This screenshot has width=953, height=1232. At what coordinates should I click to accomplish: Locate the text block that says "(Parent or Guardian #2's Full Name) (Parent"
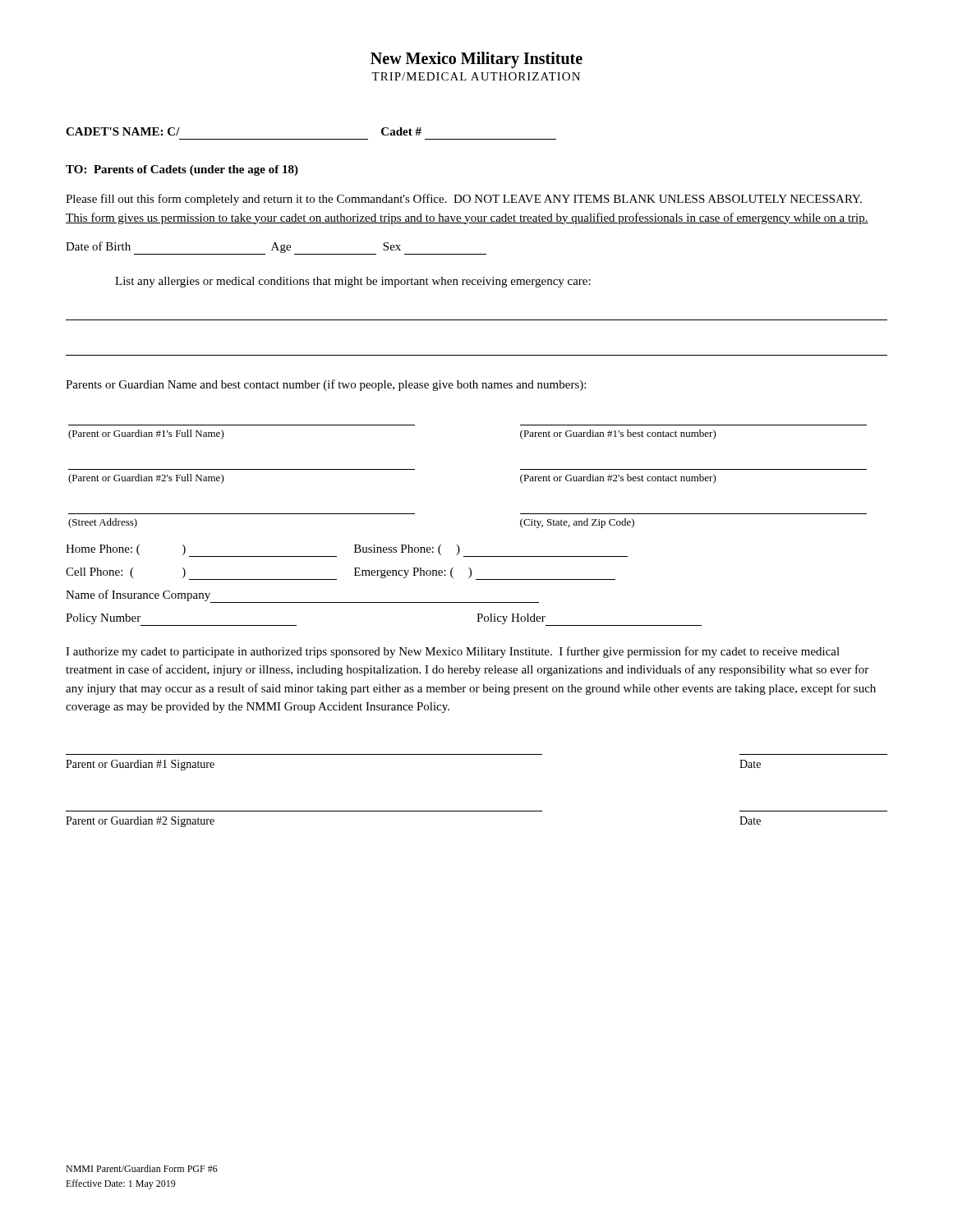pos(148,478)
